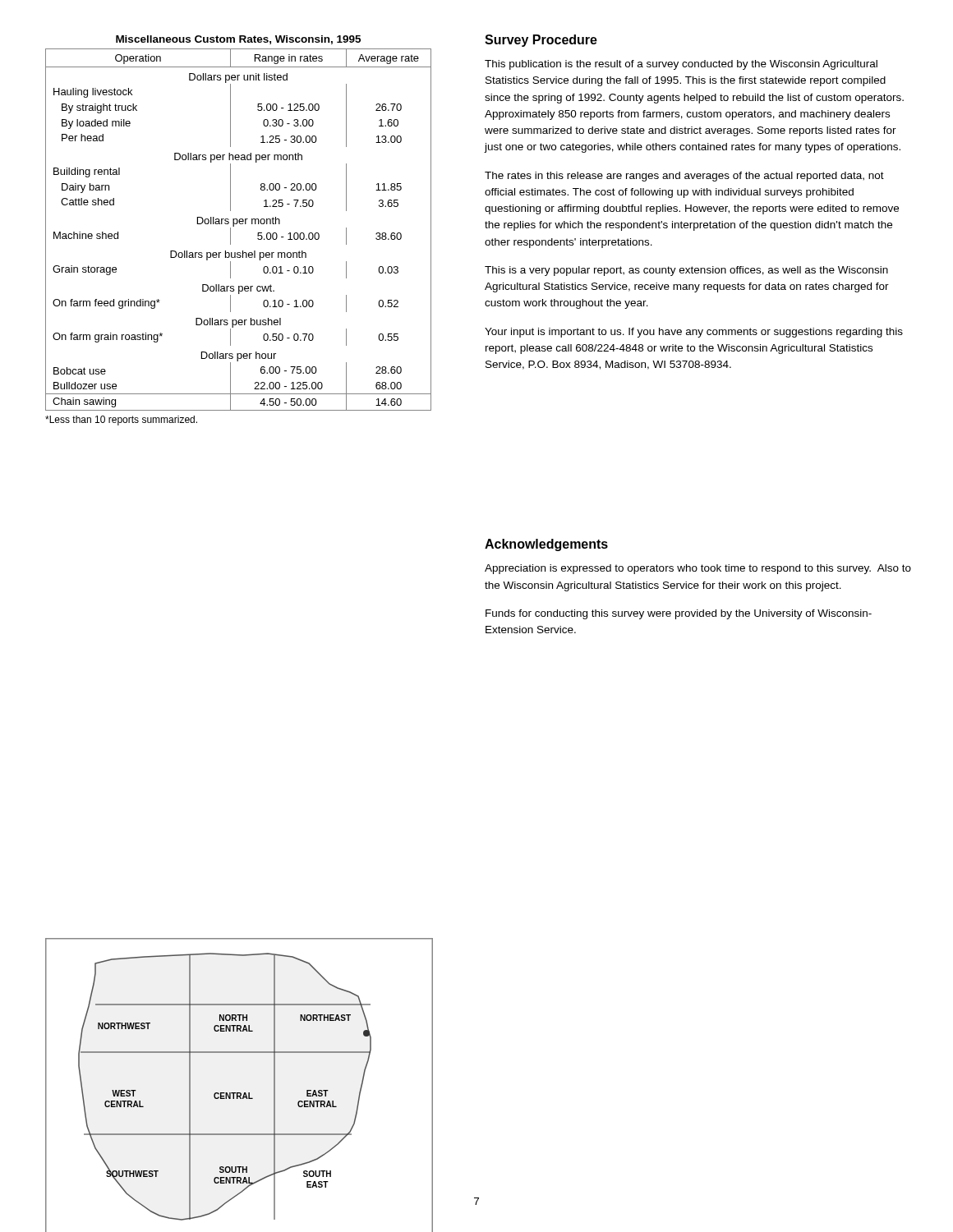Select the passage starting "This publication is the result of a"
Screen dimensions: 1232x953
(x=695, y=105)
